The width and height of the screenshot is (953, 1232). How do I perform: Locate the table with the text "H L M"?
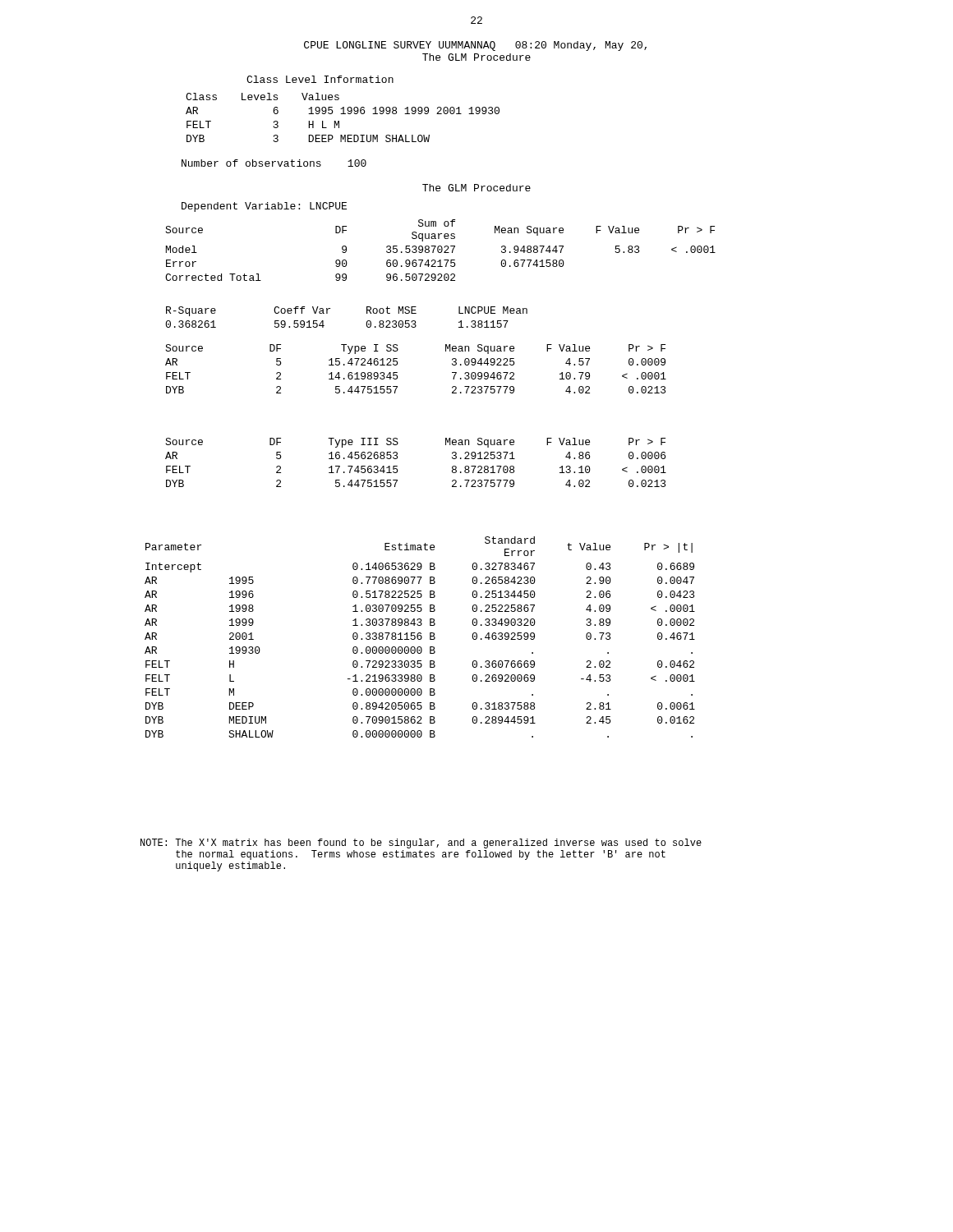[343, 118]
